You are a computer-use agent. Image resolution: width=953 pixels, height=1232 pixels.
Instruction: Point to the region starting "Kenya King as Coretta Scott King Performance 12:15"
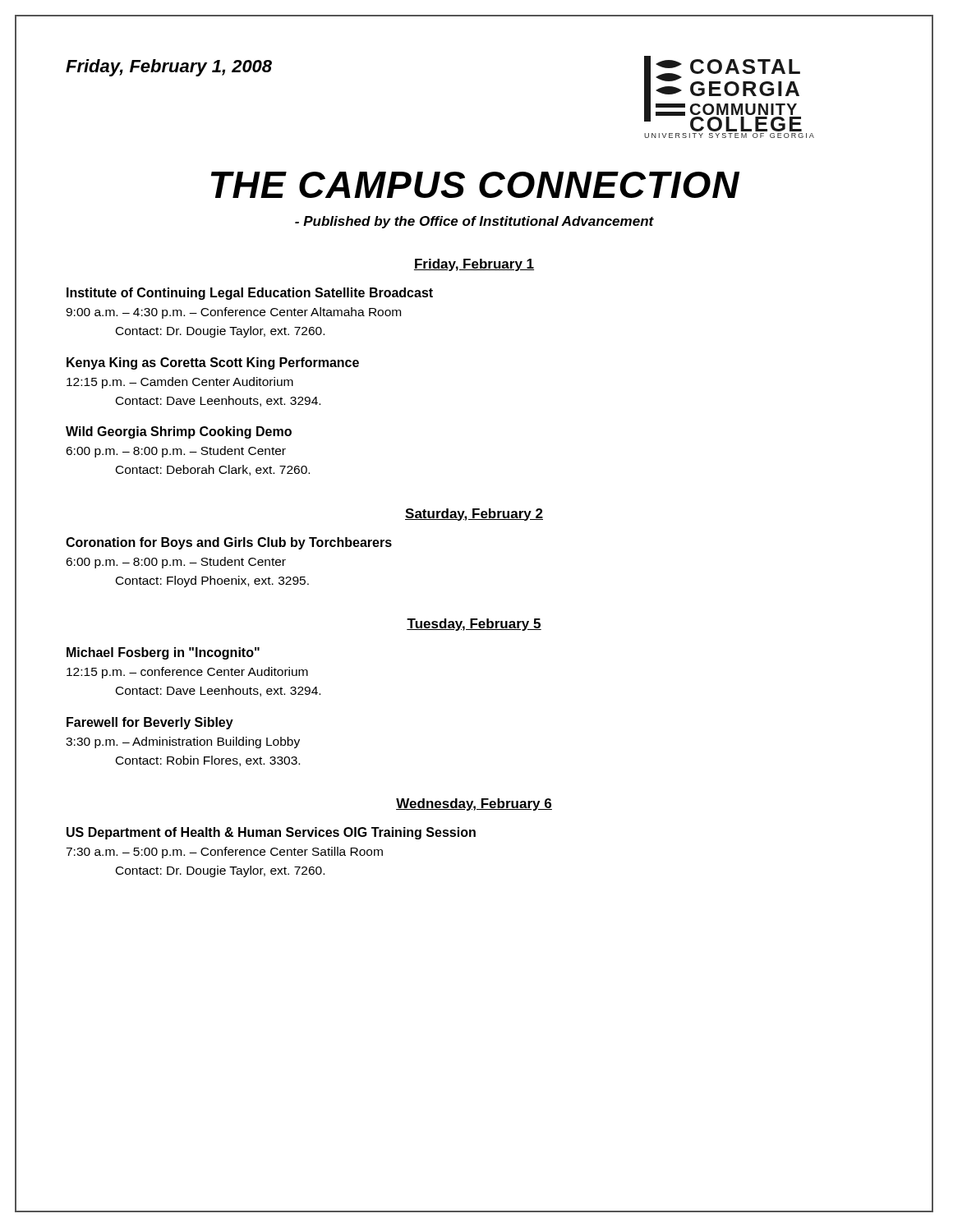click(213, 363)
